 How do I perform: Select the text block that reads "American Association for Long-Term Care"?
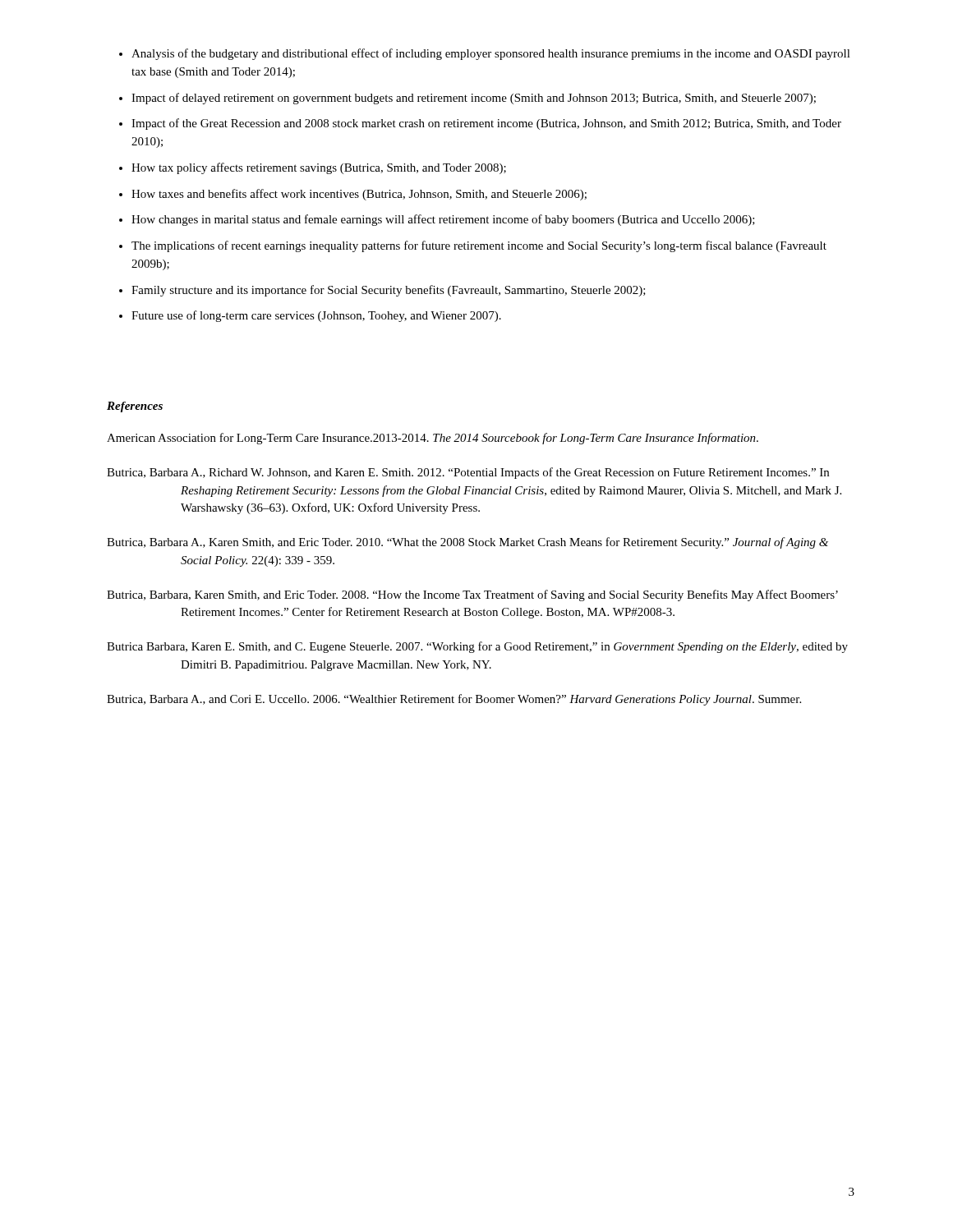coord(433,438)
